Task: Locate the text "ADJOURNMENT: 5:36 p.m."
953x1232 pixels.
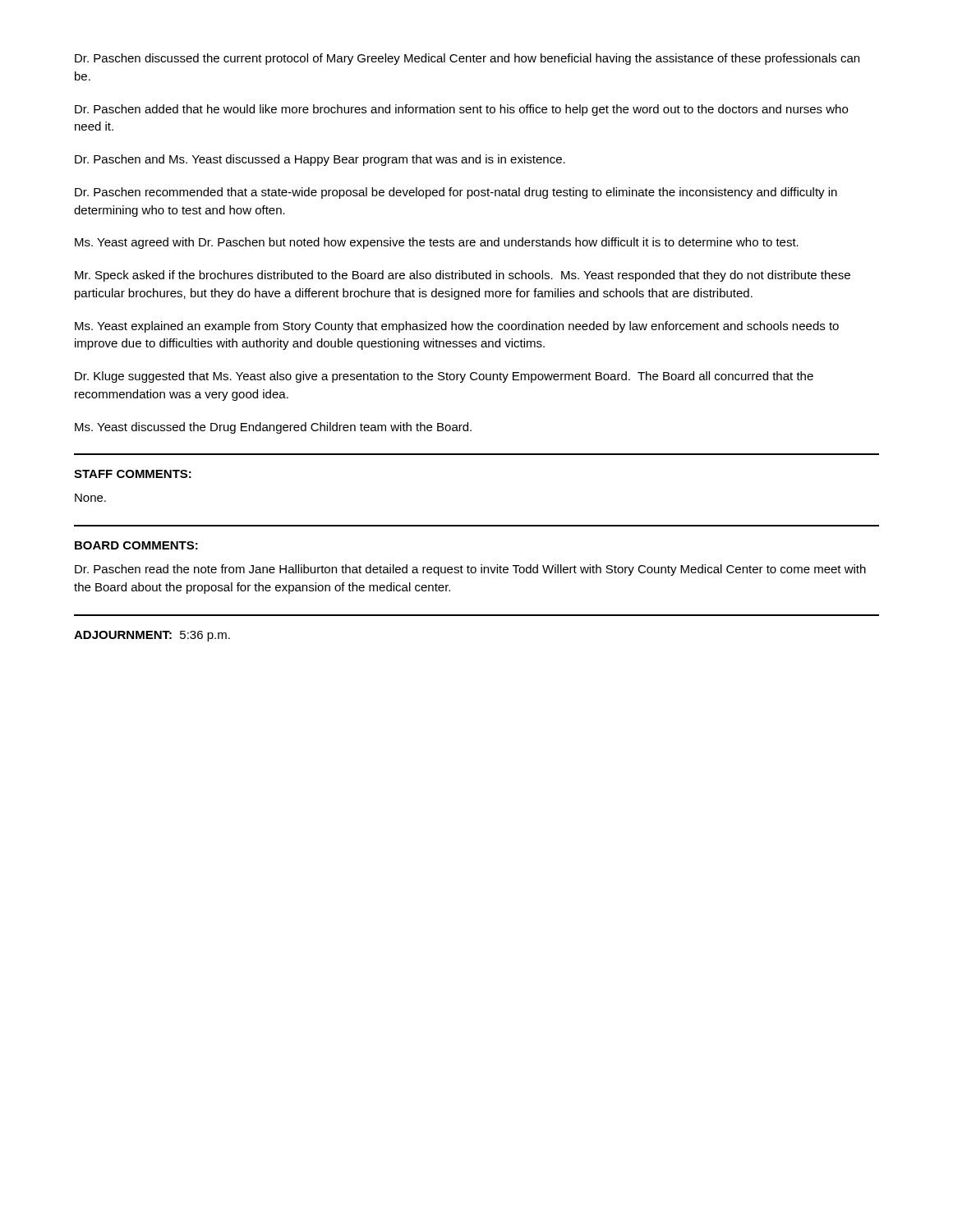Action: tap(152, 634)
